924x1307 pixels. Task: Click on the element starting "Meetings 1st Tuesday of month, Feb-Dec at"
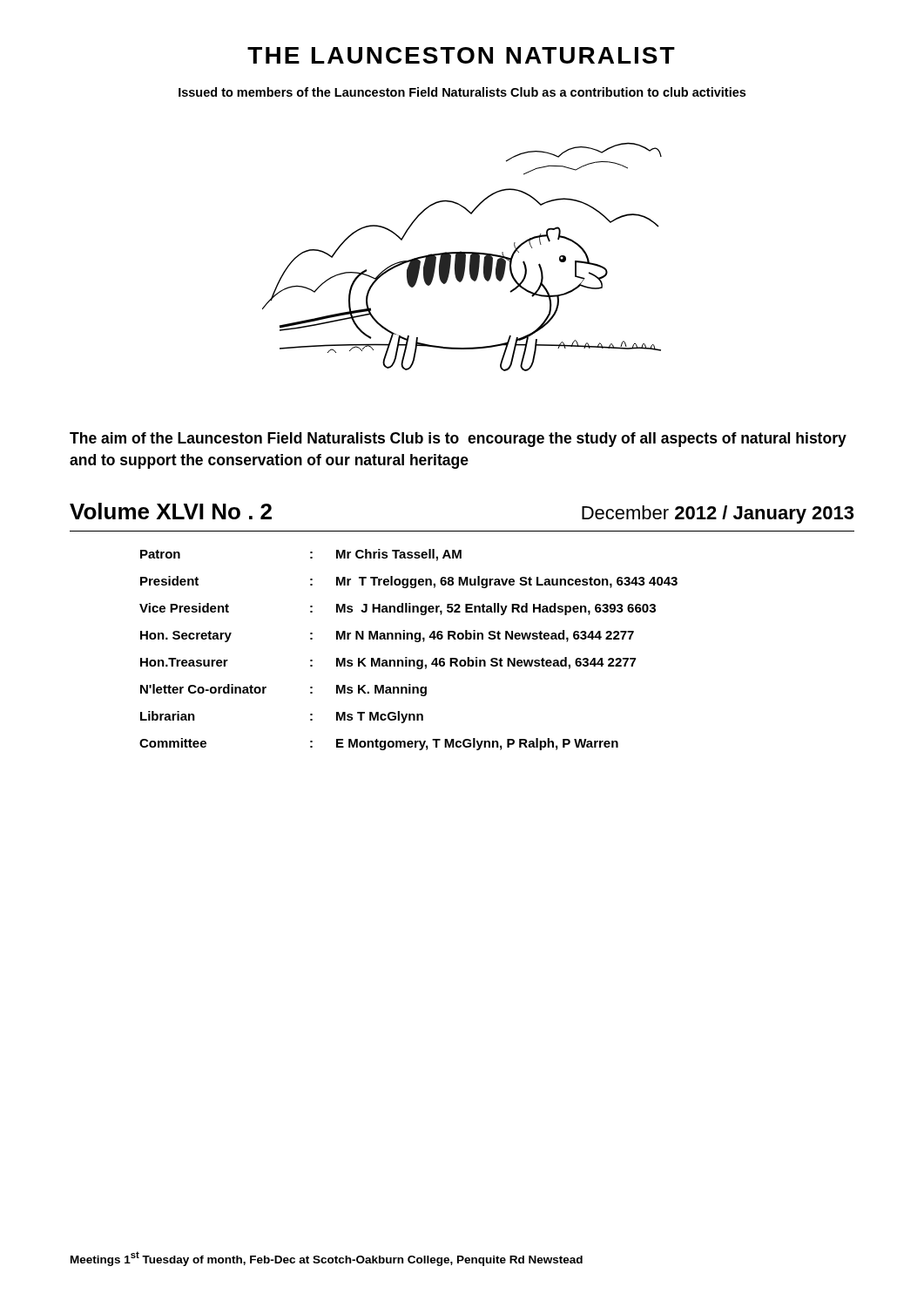462,1257
